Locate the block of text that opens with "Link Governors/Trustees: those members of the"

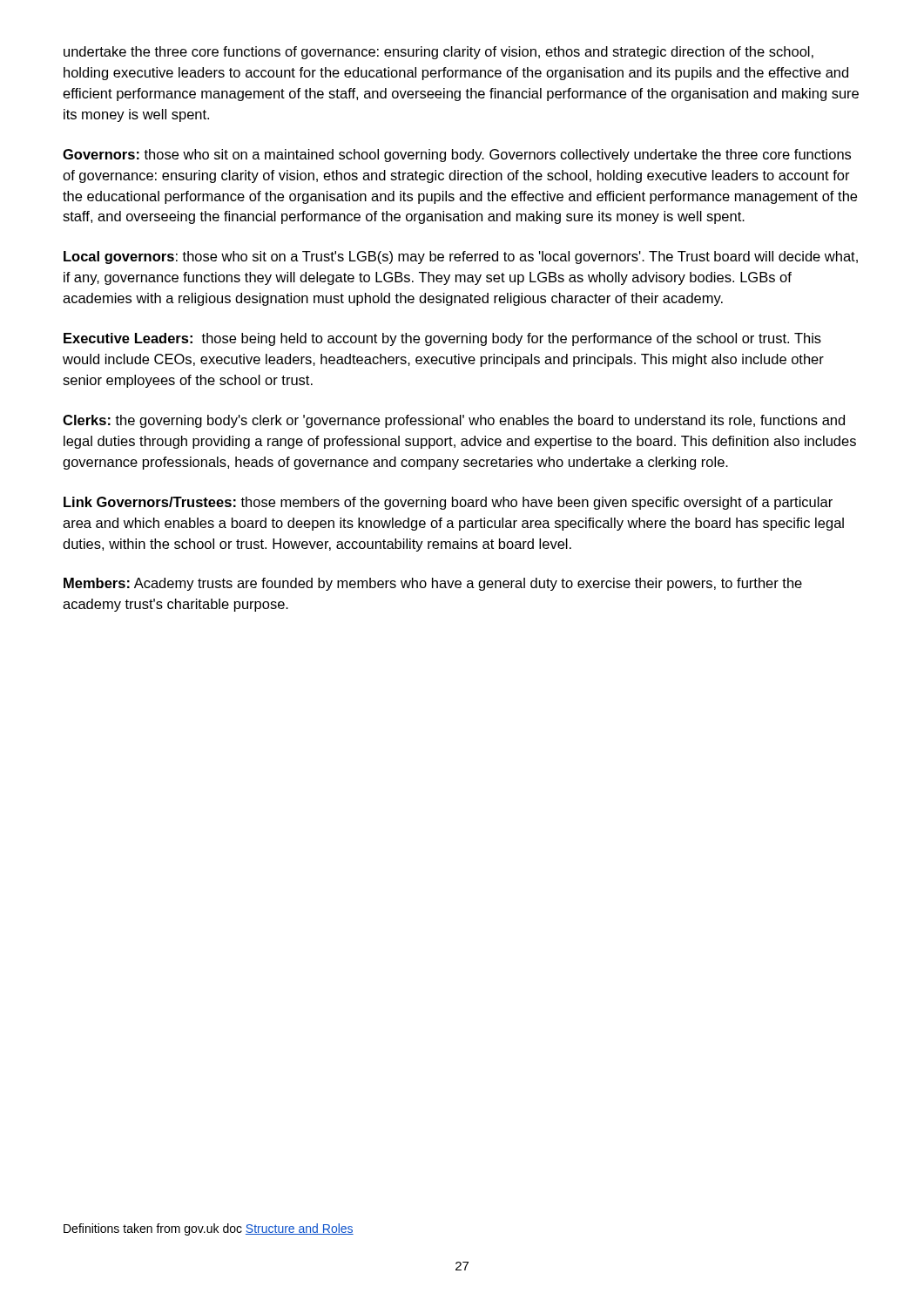(454, 522)
